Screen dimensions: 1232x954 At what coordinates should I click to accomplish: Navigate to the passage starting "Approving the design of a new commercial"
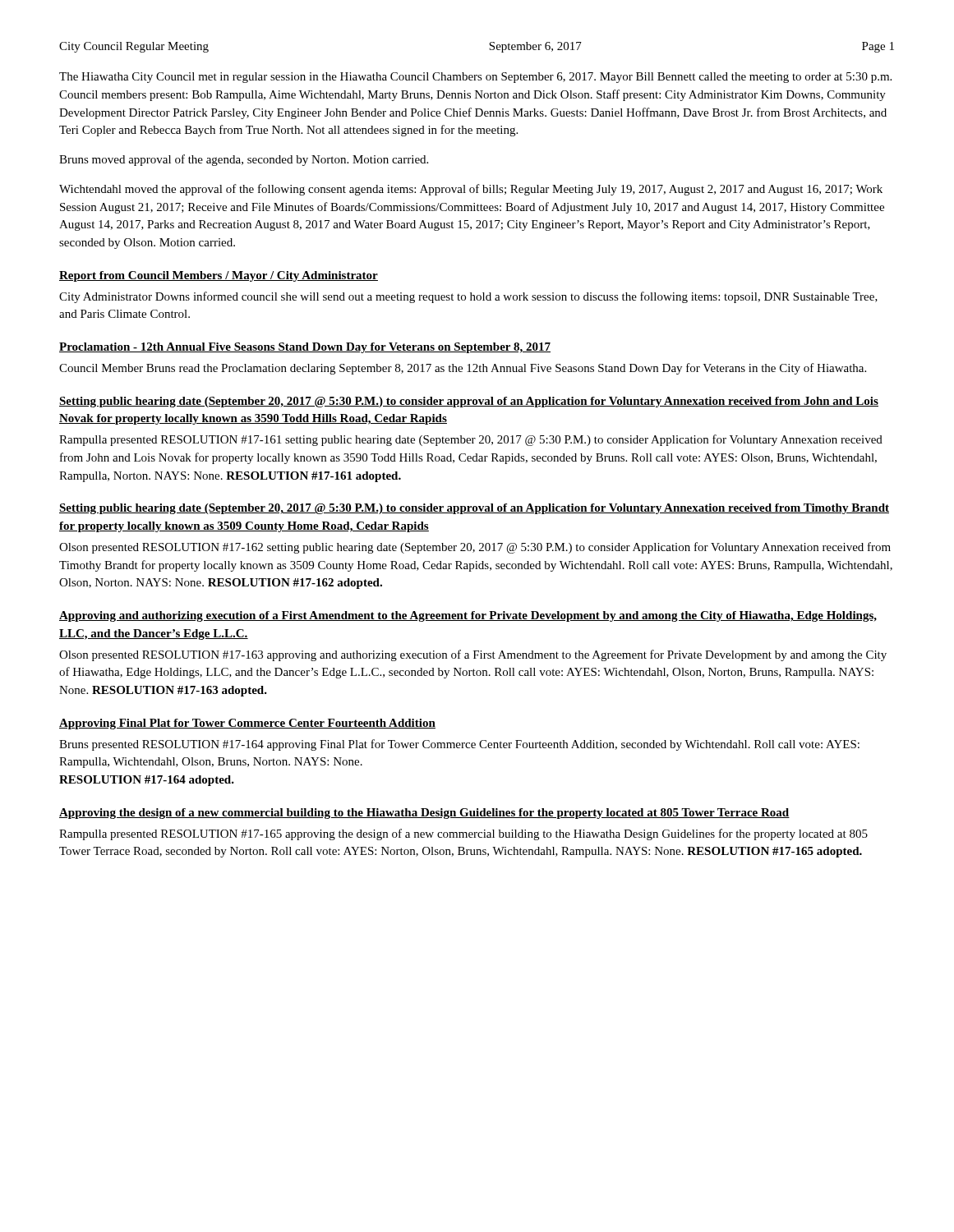pyautogui.click(x=424, y=812)
